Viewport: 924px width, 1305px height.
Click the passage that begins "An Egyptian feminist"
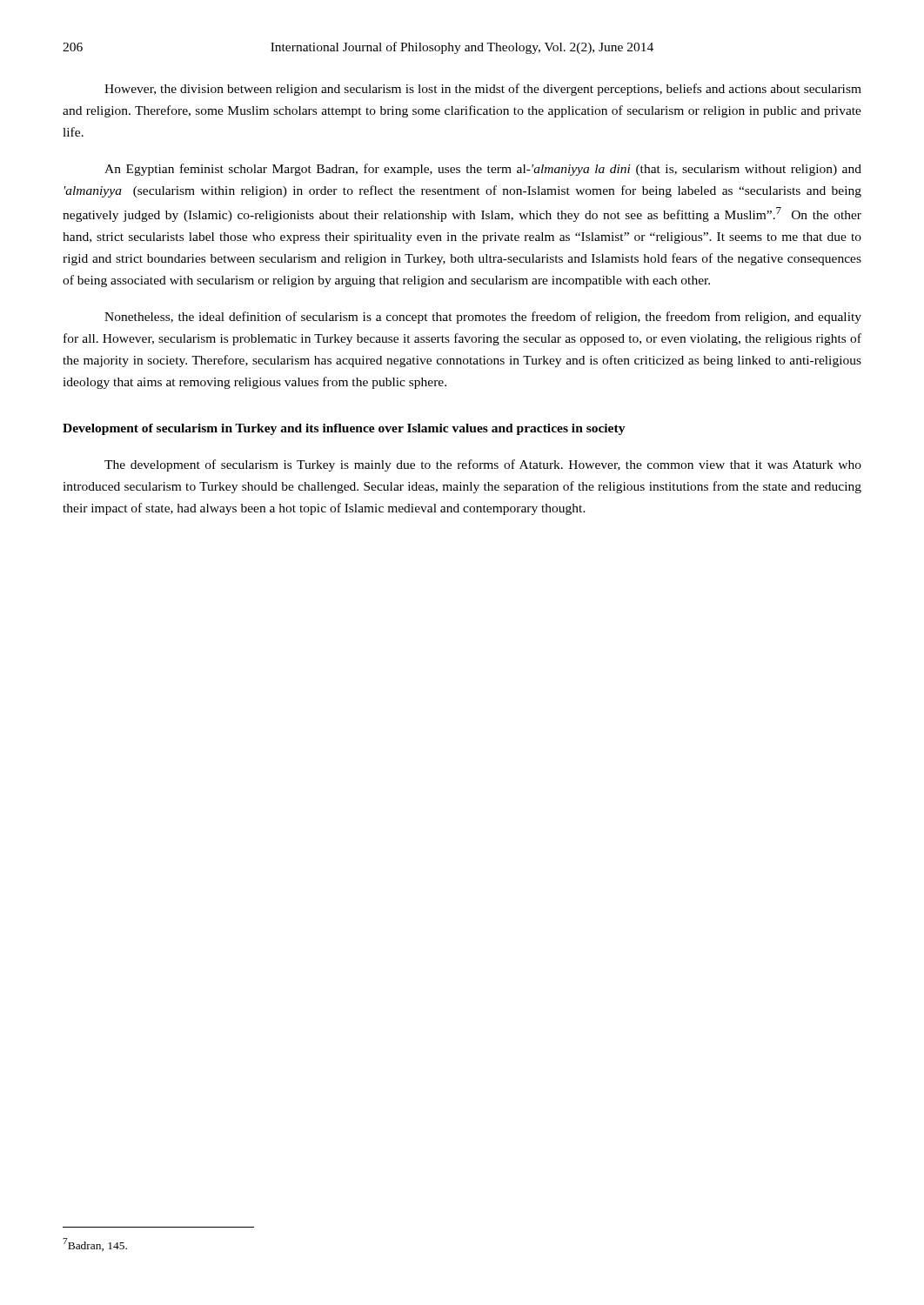462,224
